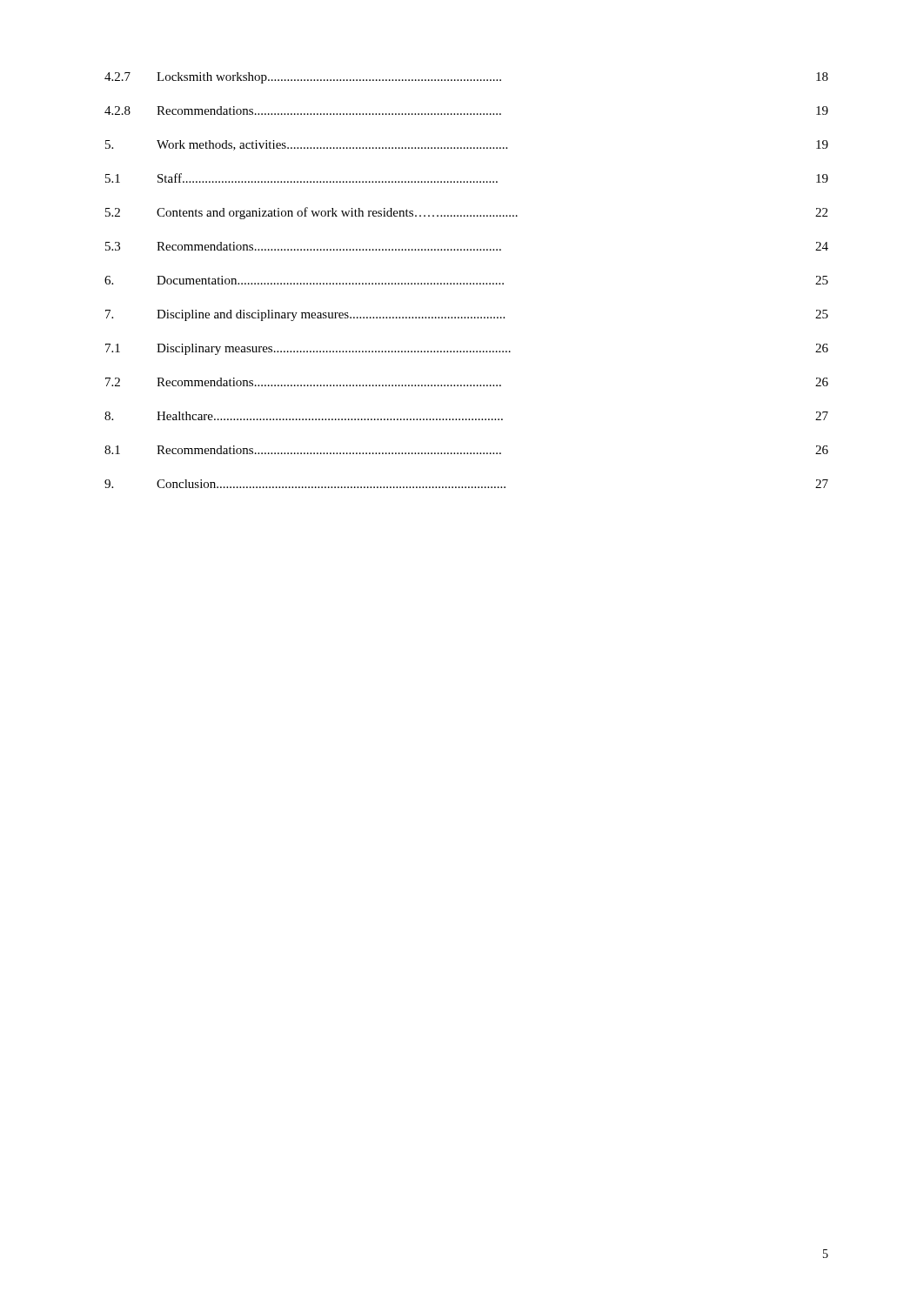The width and height of the screenshot is (924, 1305).
Task: Click where it says "8.1 Recommendations"
Action: coord(466,450)
